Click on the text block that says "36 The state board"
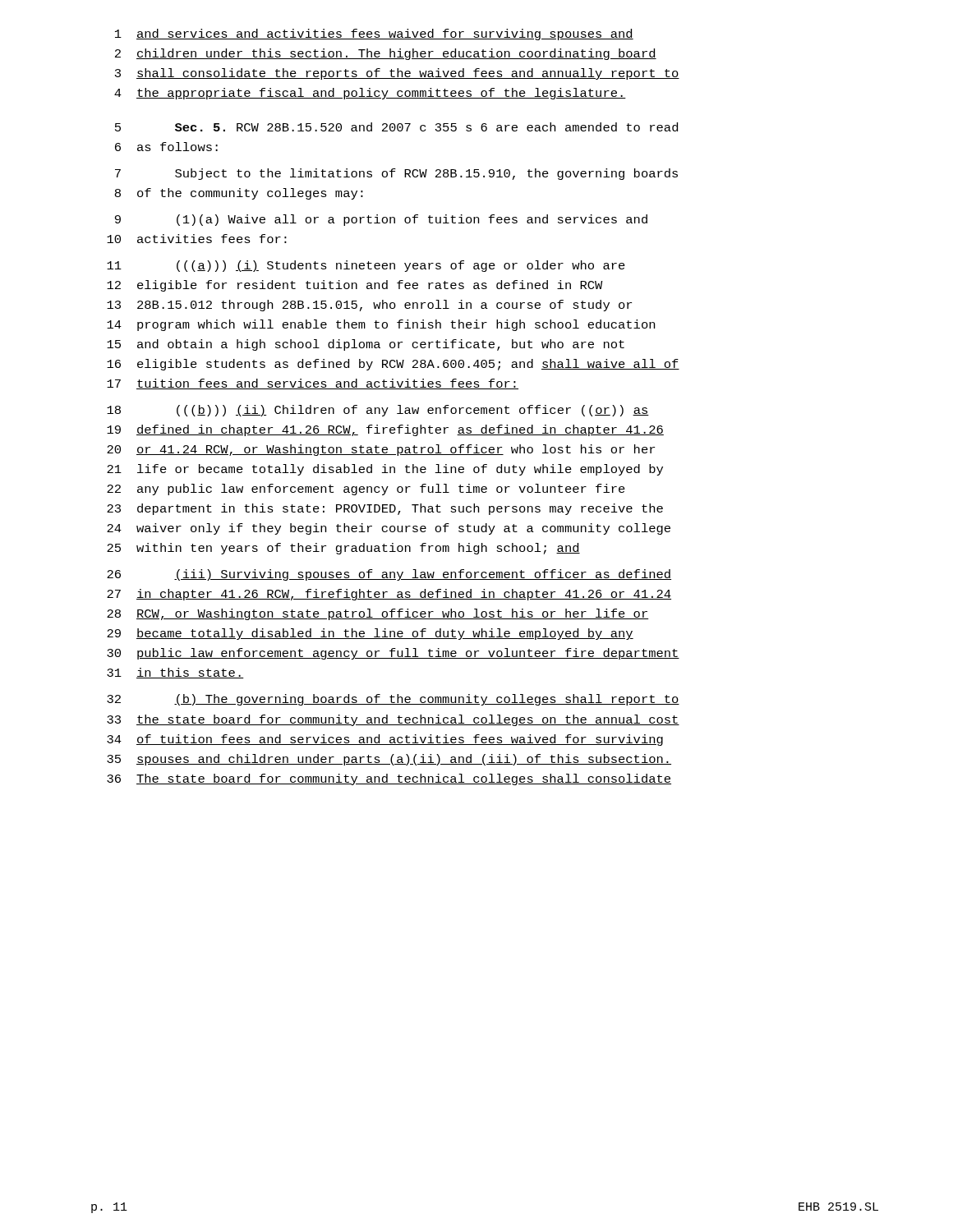Viewport: 953px width, 1232px height. pyautogui.click(x=485, y=779)
